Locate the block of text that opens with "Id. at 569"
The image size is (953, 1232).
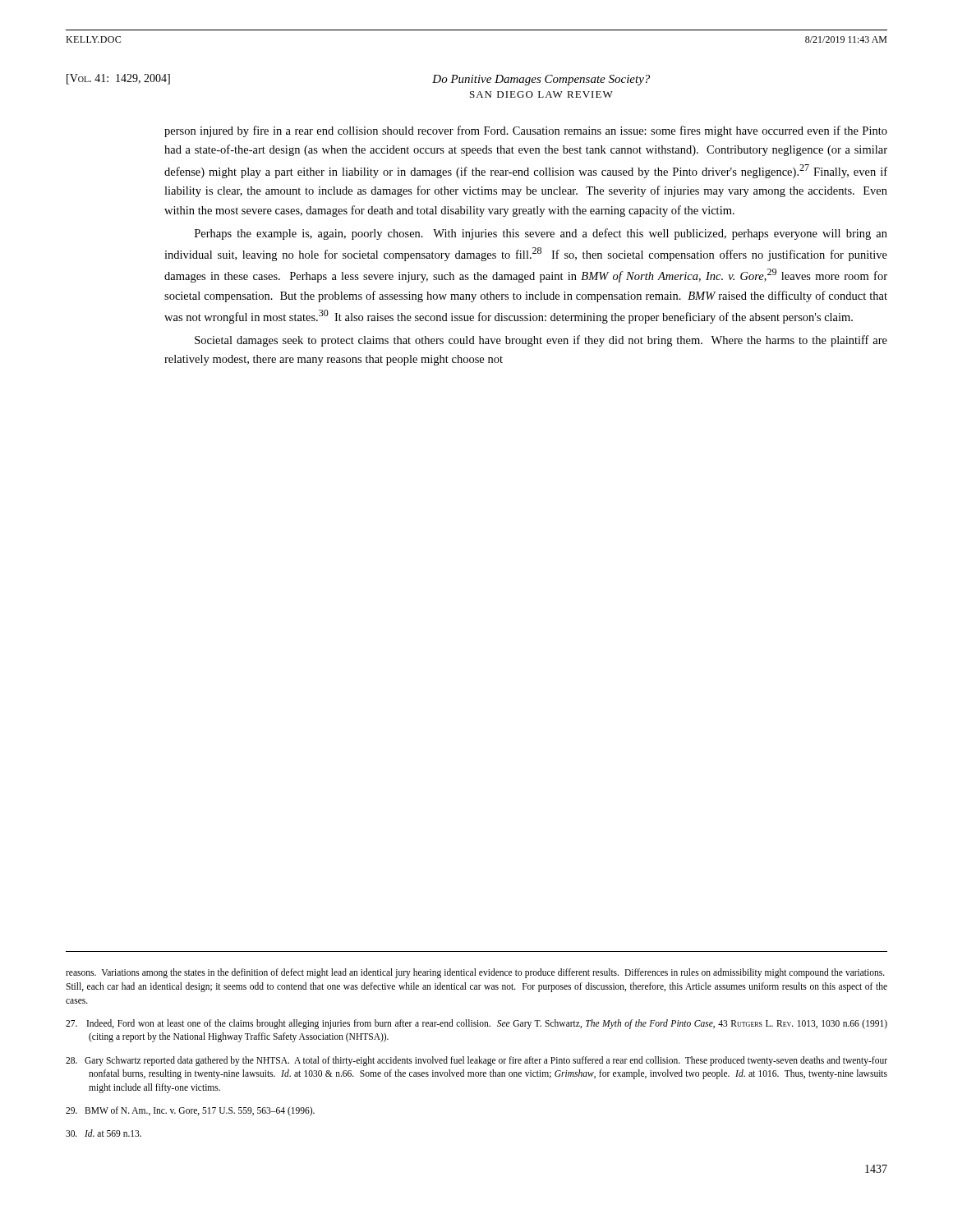(104, 1133)
